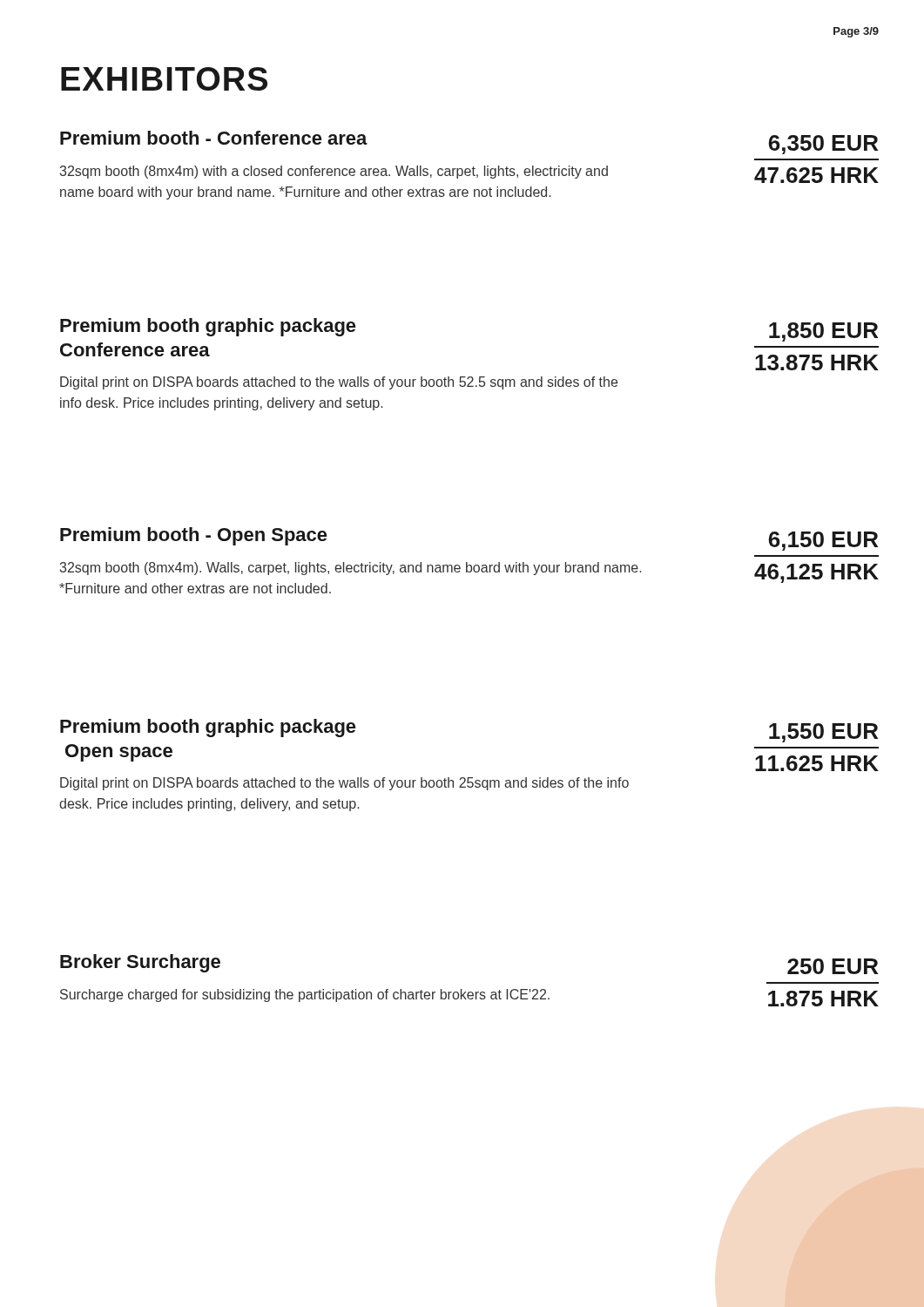Find the section header that says "Broker Surcharge"
924x1307 pixels.
(x=140, y=963)
